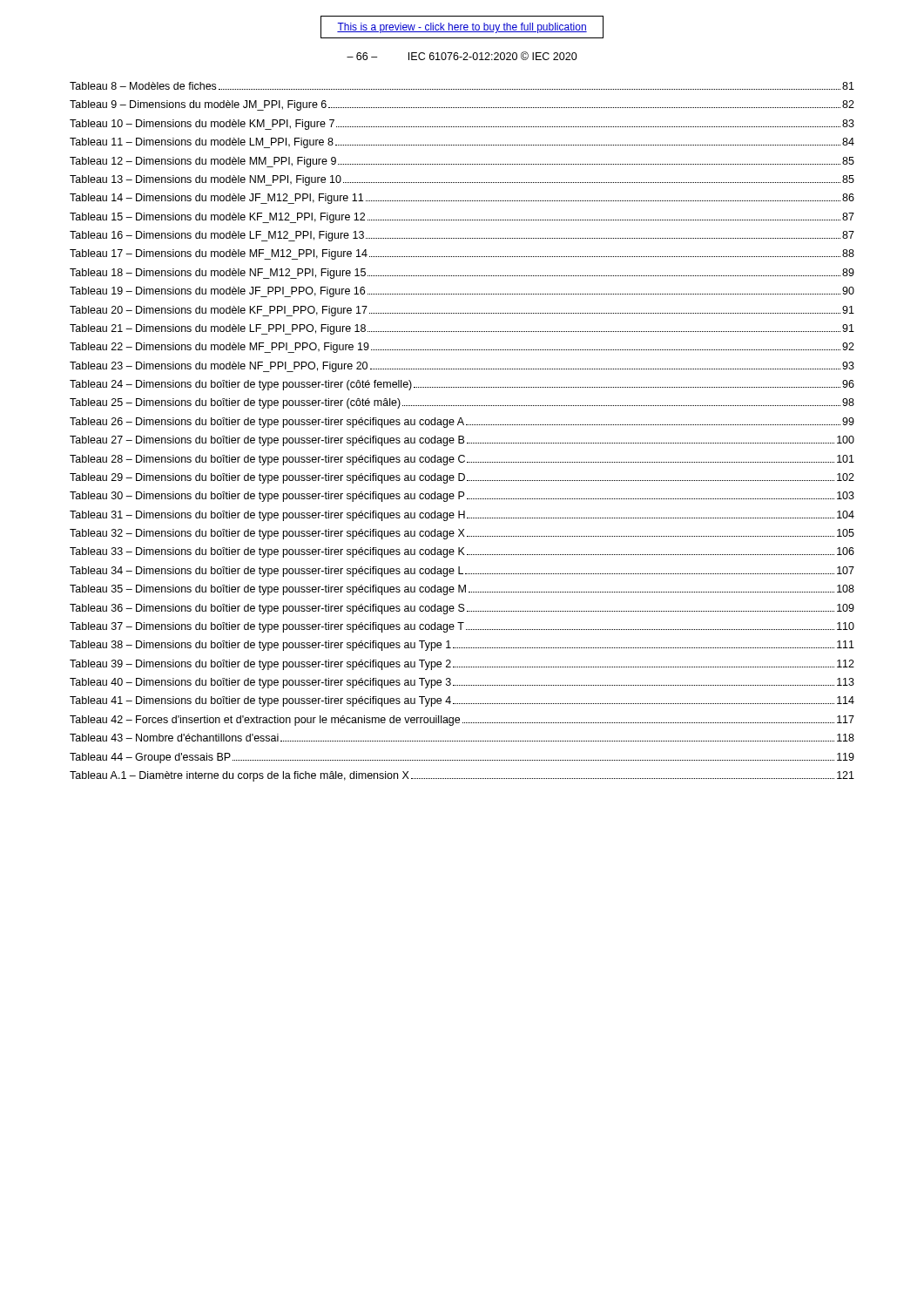Find the block starting "Tableau 44 – Groupe d'essais"
The image size is (924, 1307).
[x=462, y=757]
